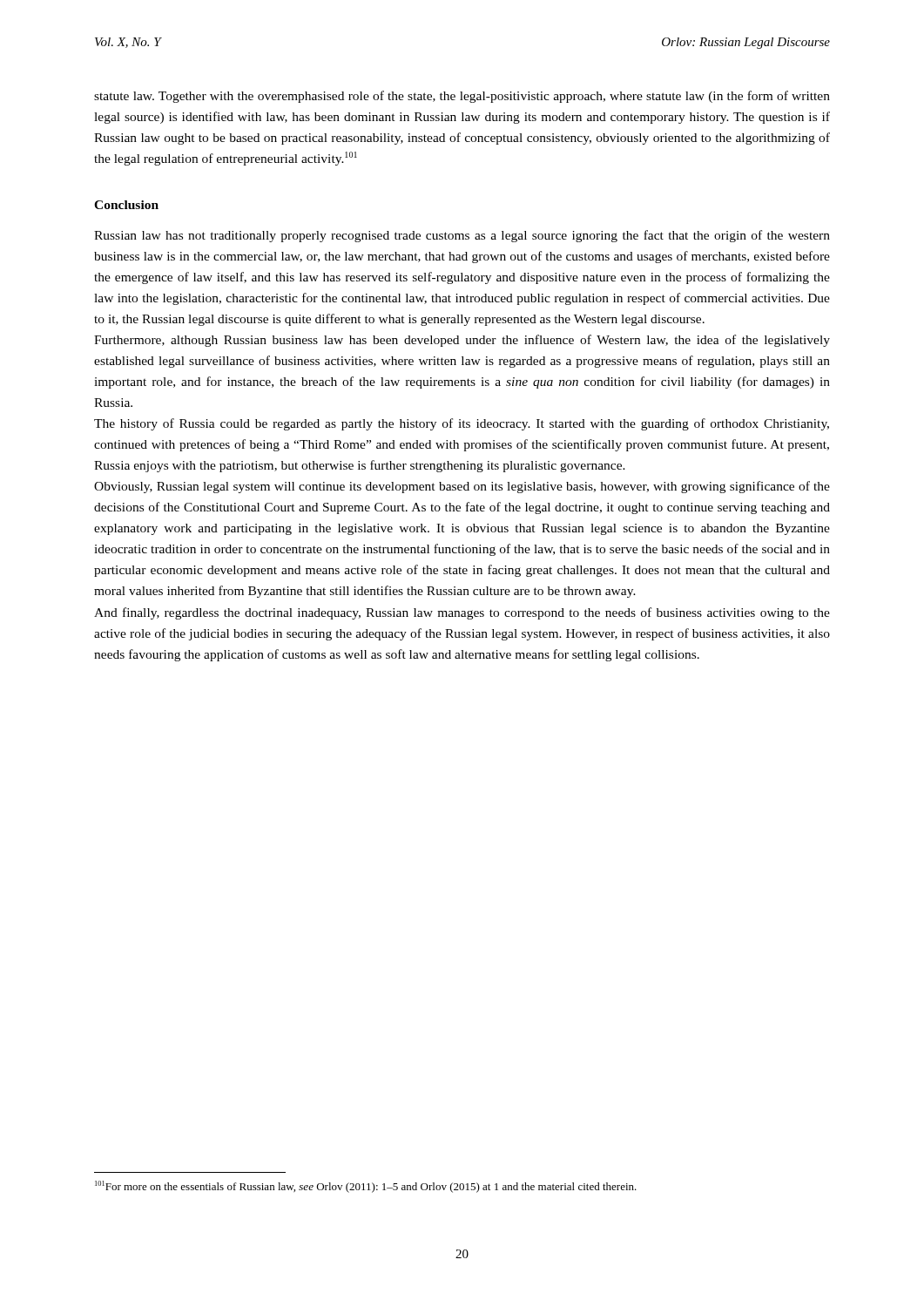Point to the block beginning "Russian law has not traditionally"
The height and width of the screenshot is (1307, 924).
pos(462,277)
